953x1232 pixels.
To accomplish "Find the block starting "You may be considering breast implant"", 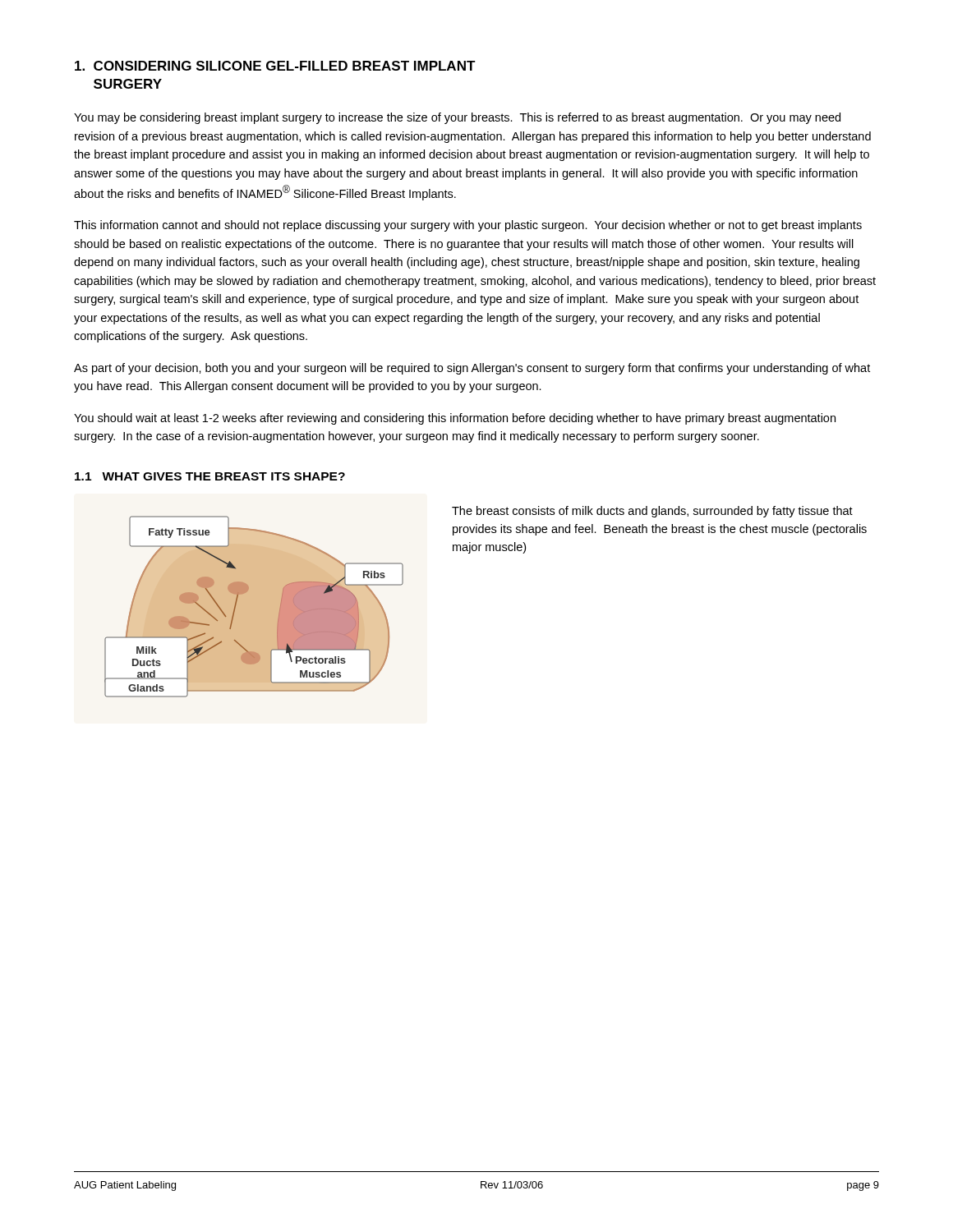I will tap(473, 156).
